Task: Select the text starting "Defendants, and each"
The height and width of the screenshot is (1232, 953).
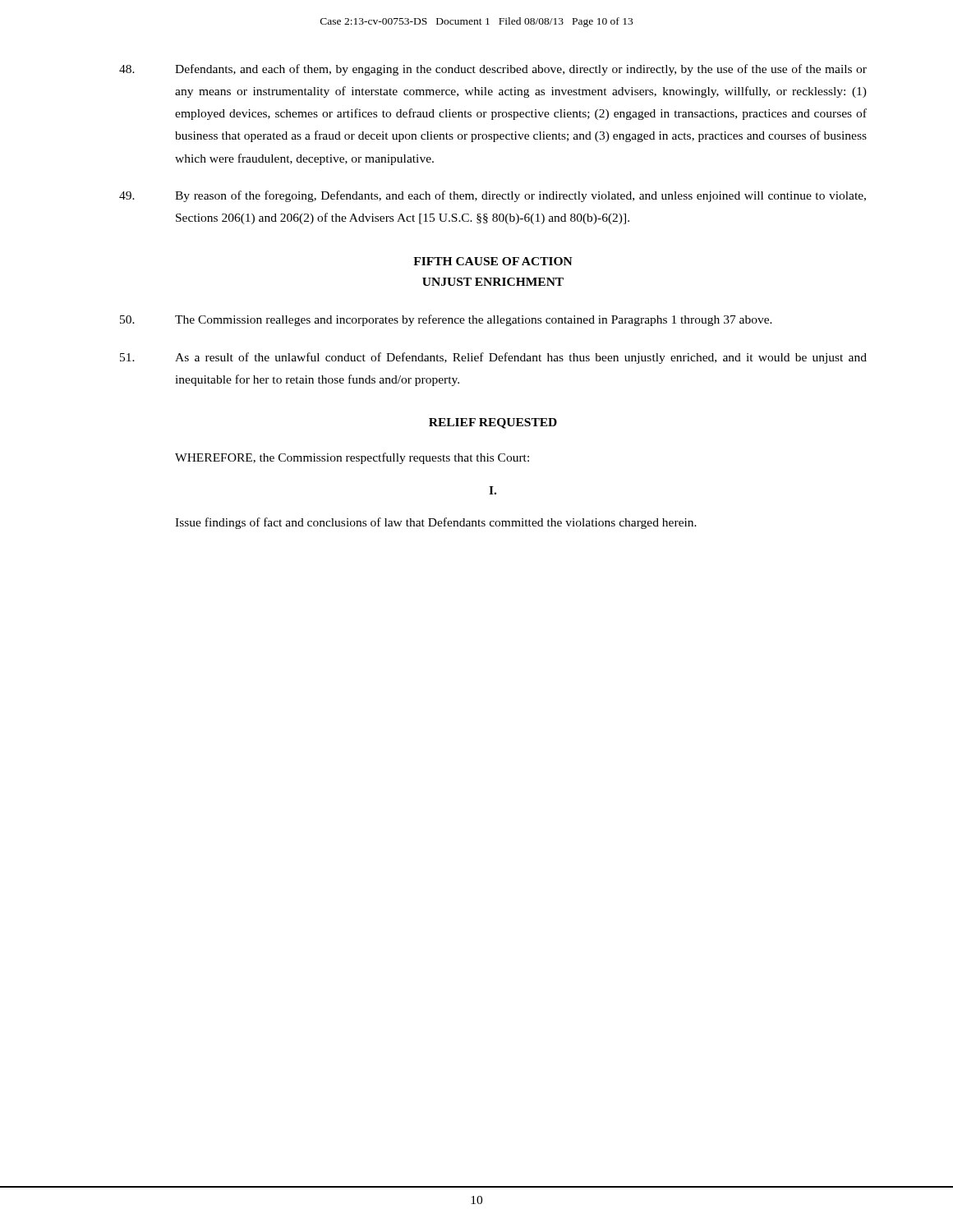Action: pos(493,113)
